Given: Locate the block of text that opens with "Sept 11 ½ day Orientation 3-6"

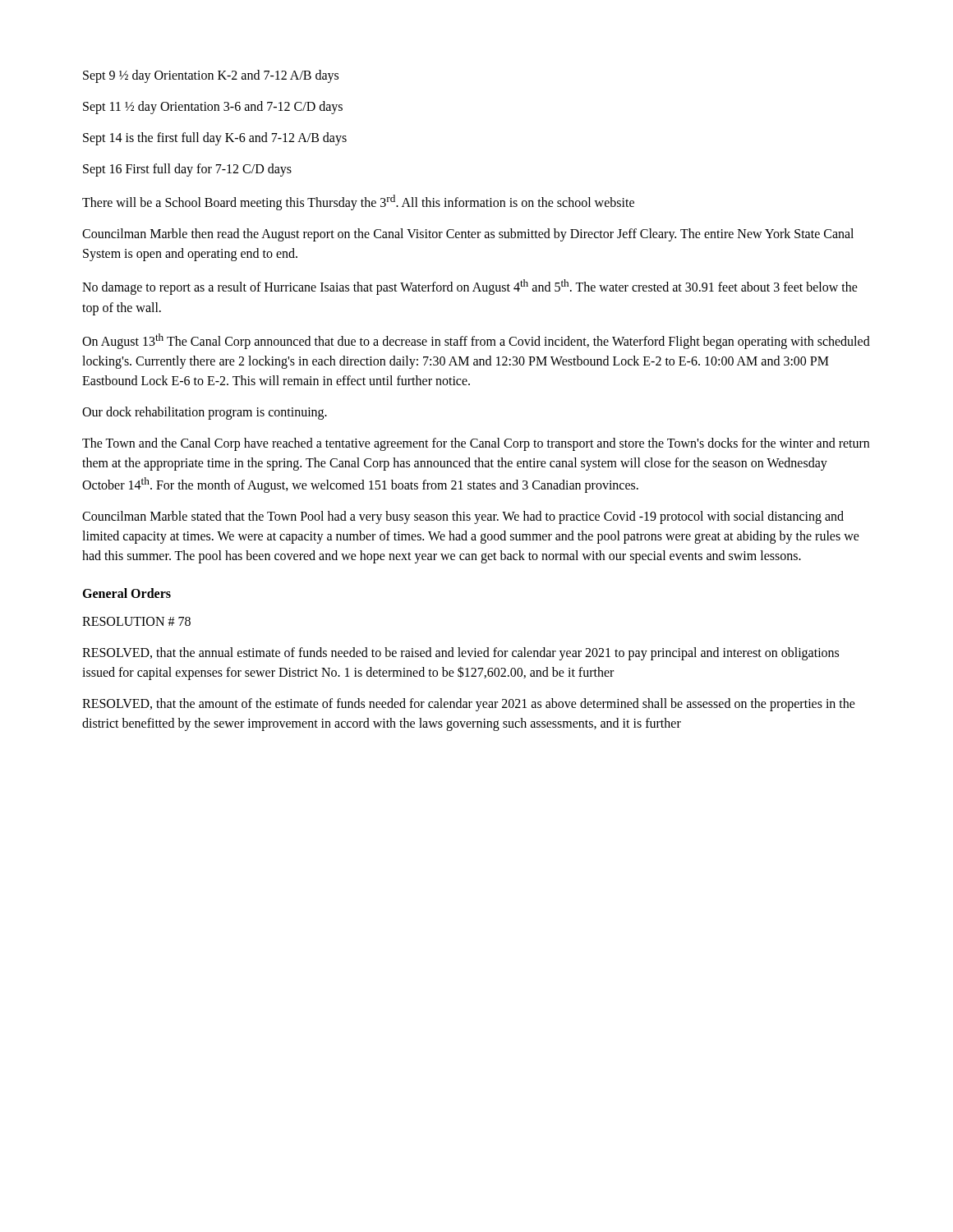Looking at the screenshot, I should [x=213, y=106].
